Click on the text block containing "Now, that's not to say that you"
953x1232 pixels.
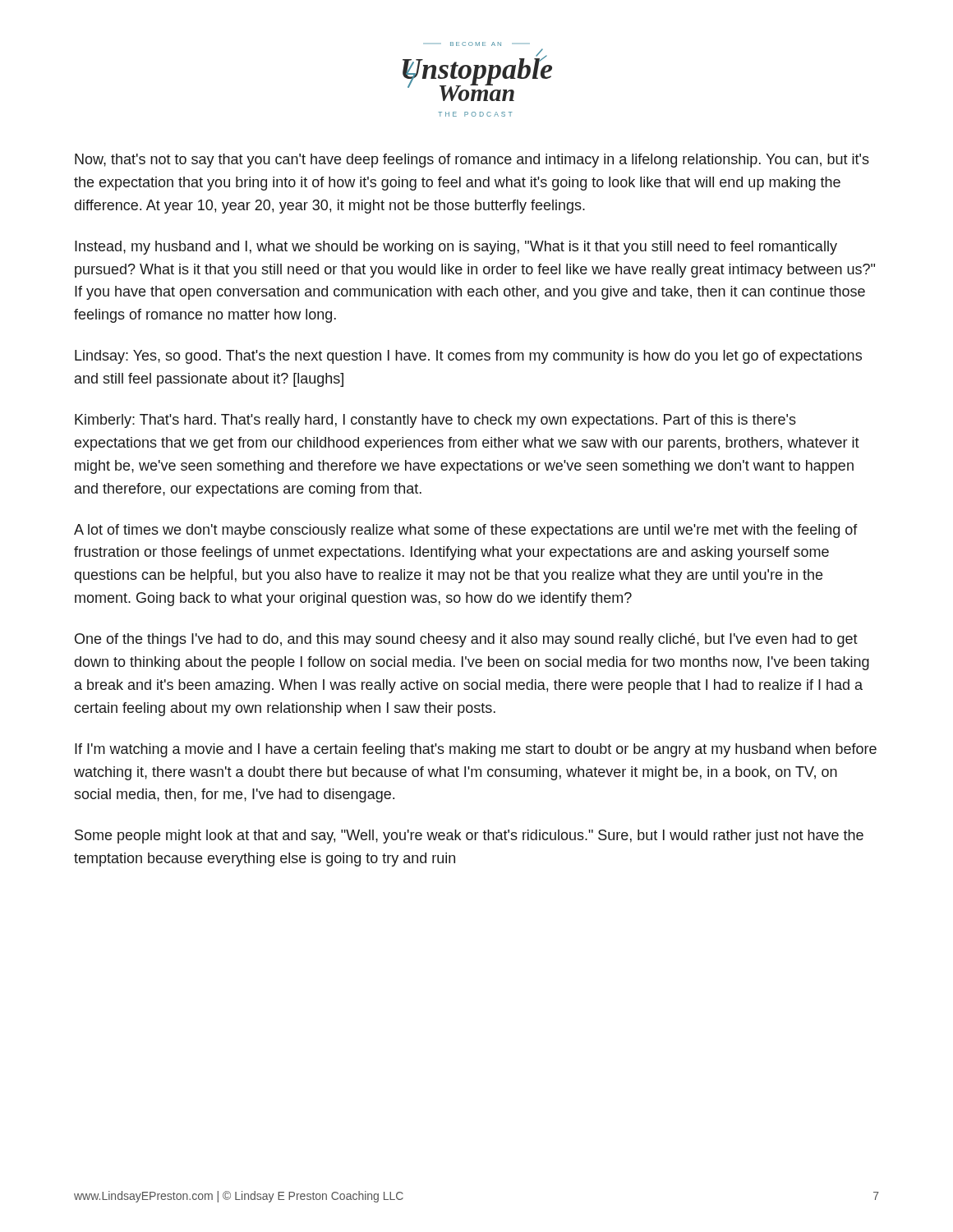(472, 182)
